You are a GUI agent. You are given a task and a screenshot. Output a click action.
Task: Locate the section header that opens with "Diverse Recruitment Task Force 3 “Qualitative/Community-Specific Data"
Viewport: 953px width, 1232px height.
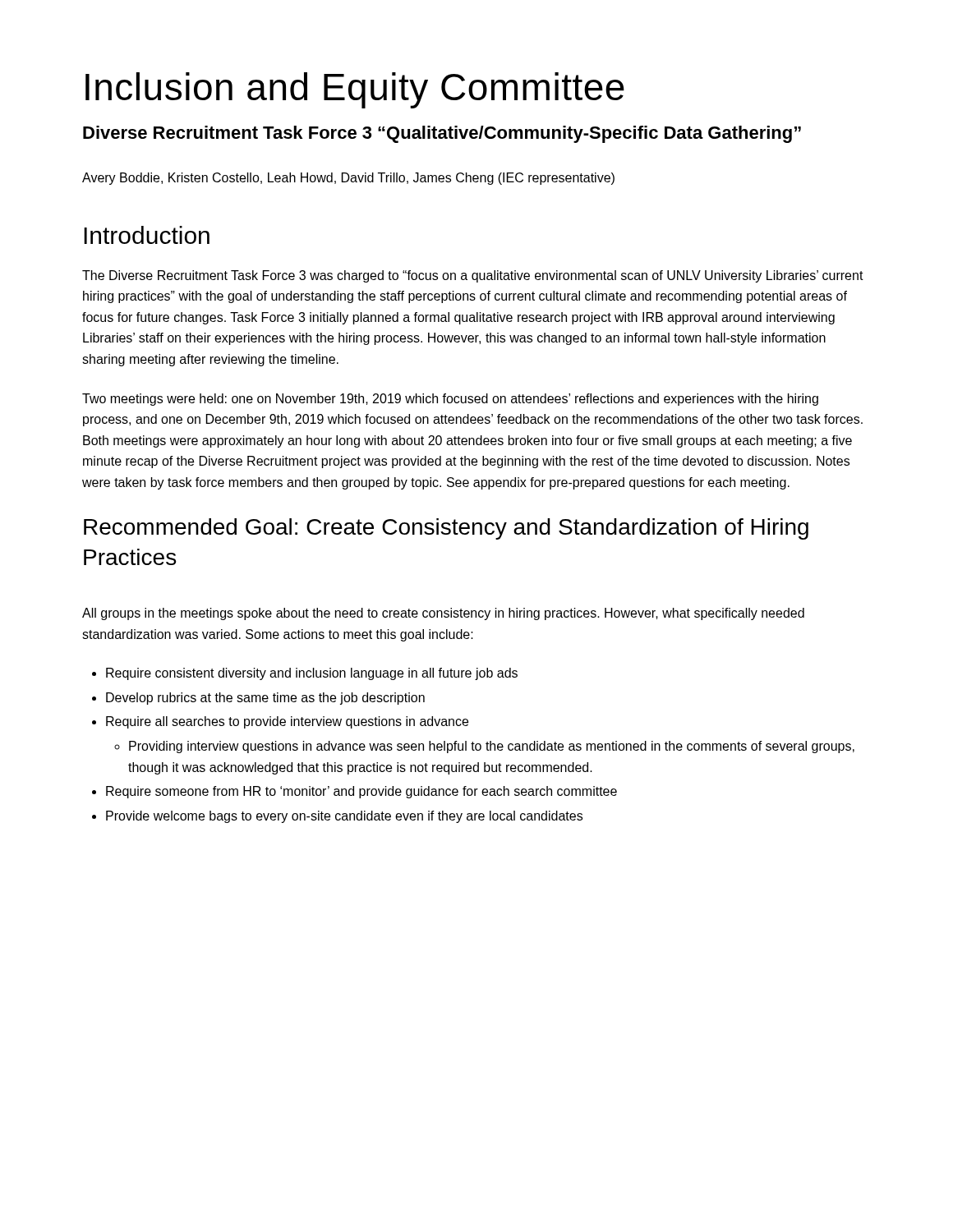476,133
